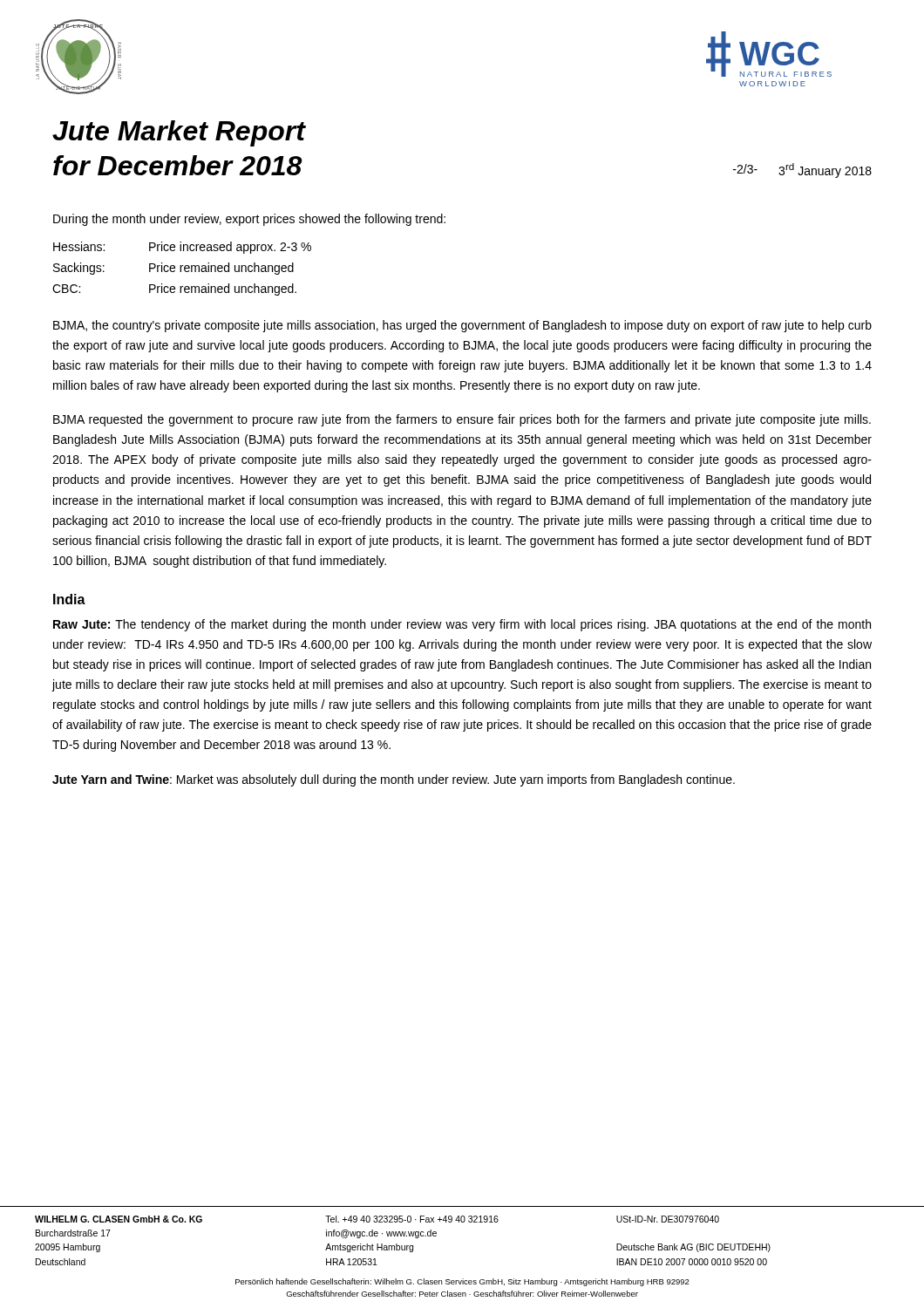
Task: Select the text block with the text "Raw Jute: The tendency"
Action: 462,685
